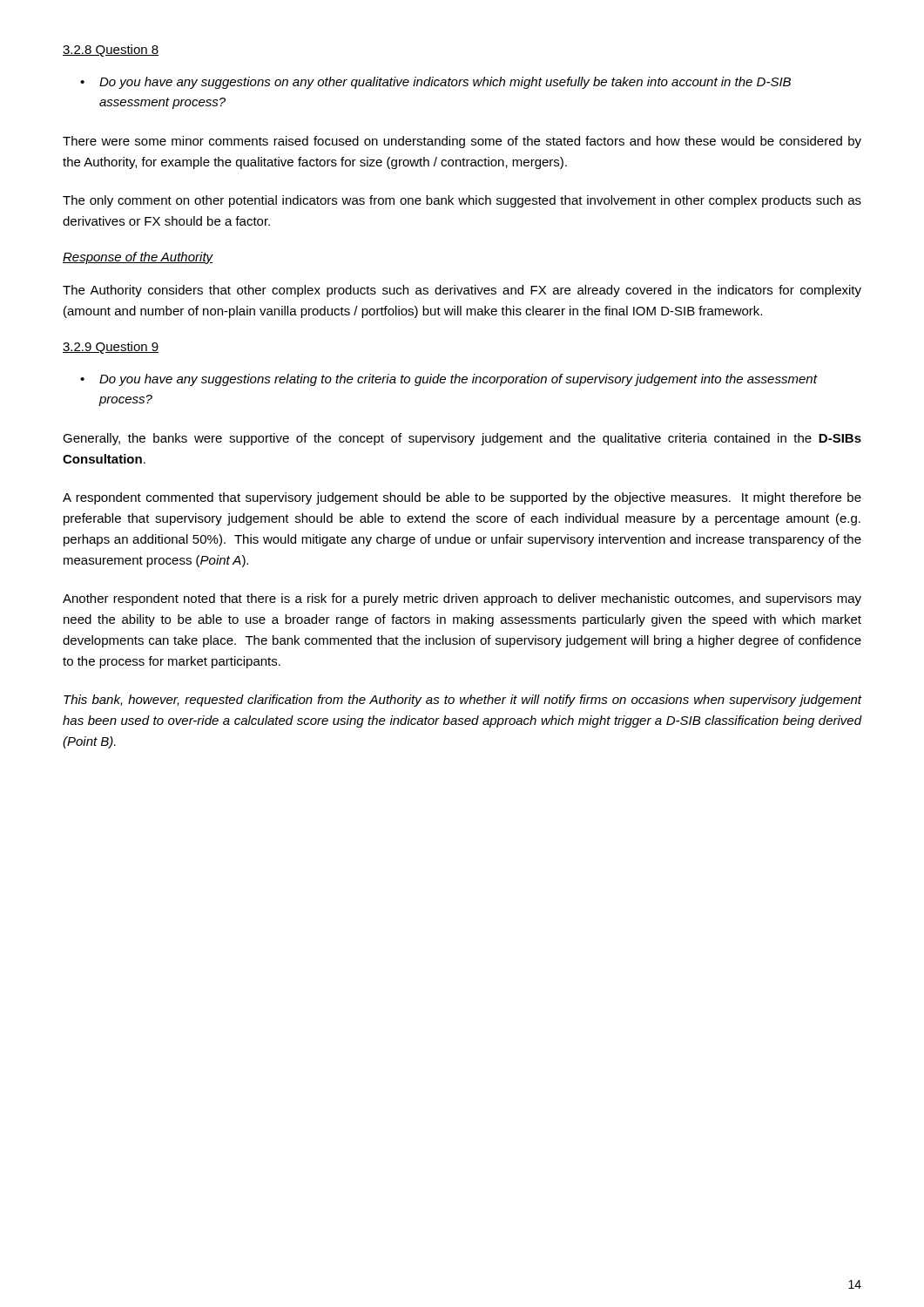Select the section header with the text "3.2.9 Question 9"
Viewport: 924px width, 1307px height.
click(x=111, y=346)
